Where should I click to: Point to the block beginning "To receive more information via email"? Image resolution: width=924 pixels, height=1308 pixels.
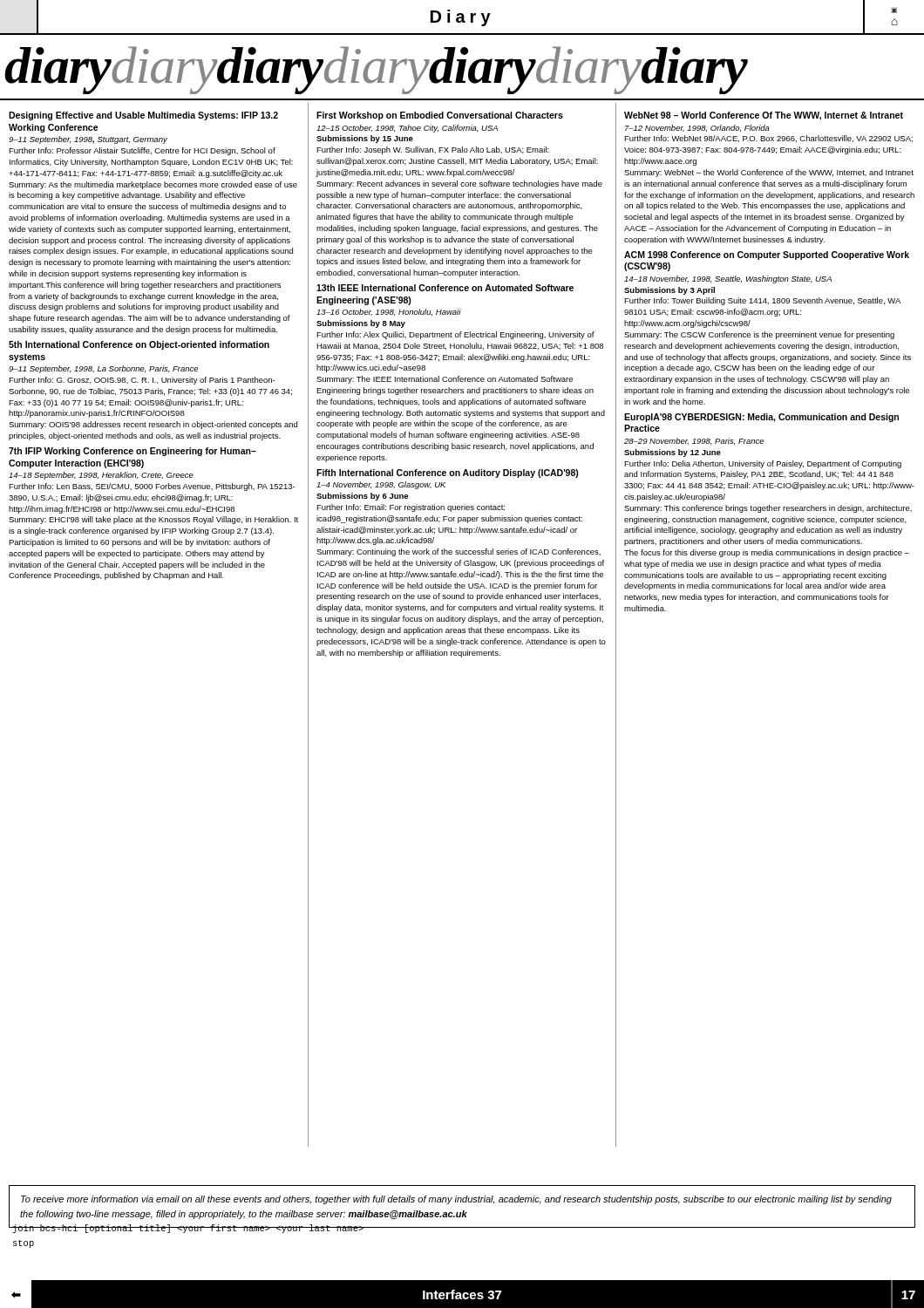coord(456,1206)
